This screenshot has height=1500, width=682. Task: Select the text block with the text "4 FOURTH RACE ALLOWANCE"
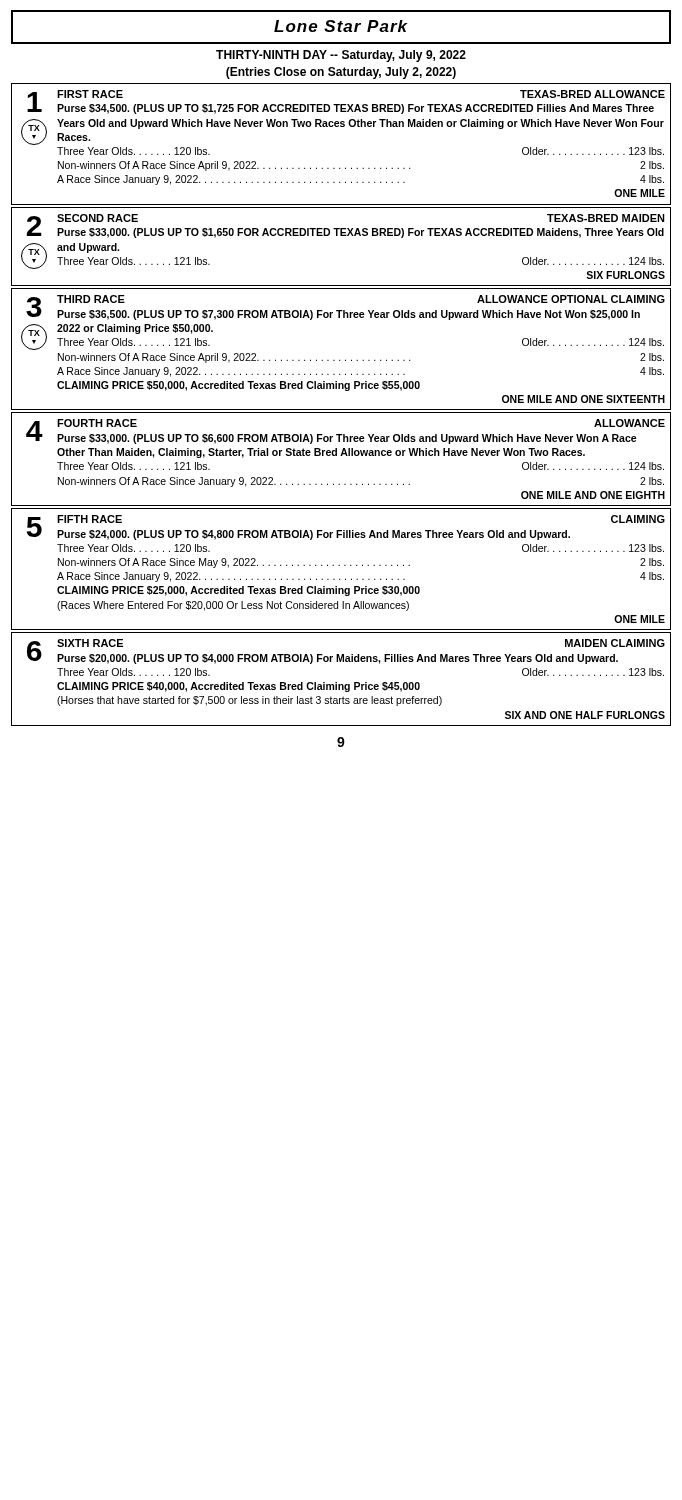340,458
